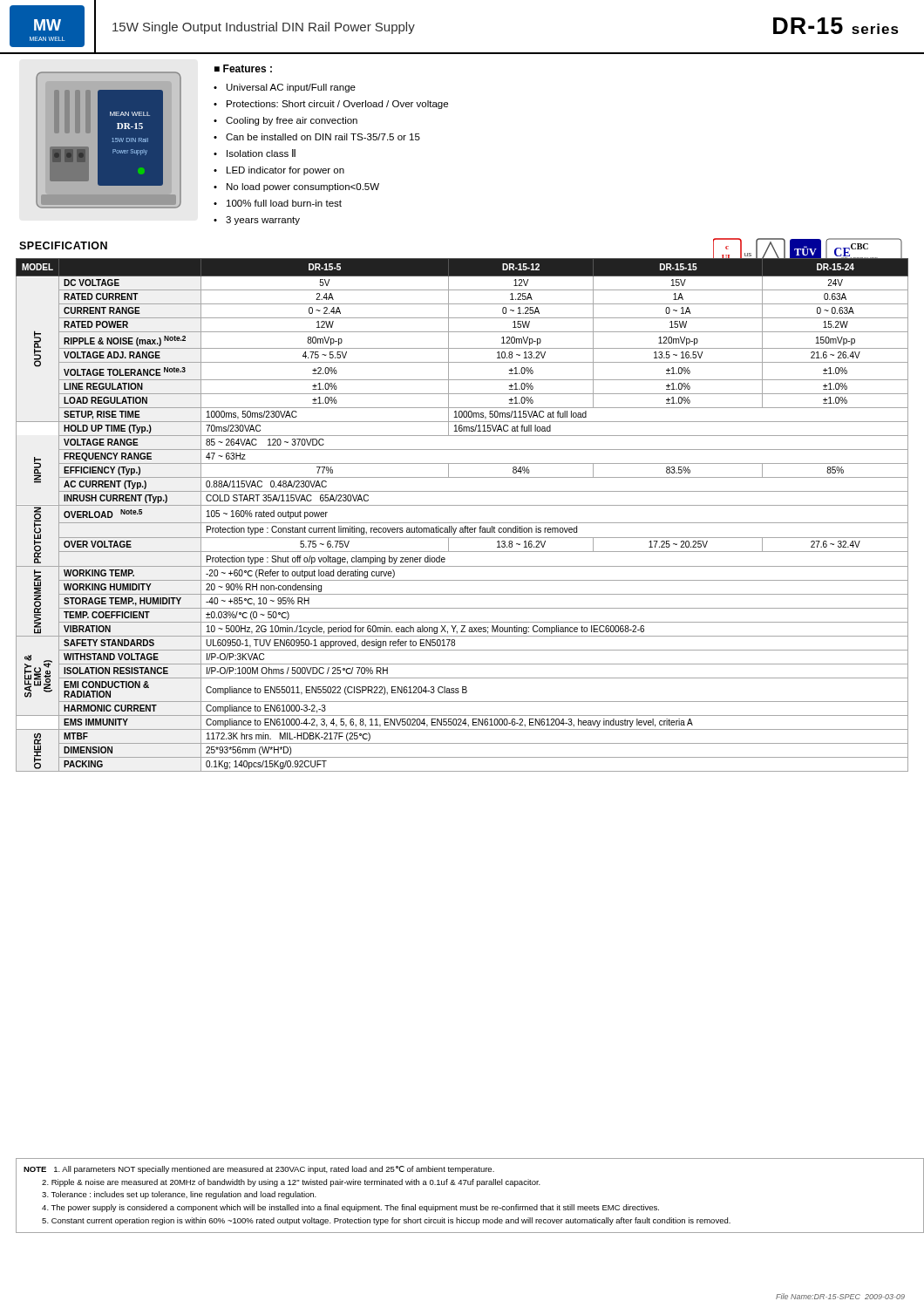
Task: Select the table that reads "VOLTAGE TOLERANCE Note.3"
Action: [x=462, y=515]
